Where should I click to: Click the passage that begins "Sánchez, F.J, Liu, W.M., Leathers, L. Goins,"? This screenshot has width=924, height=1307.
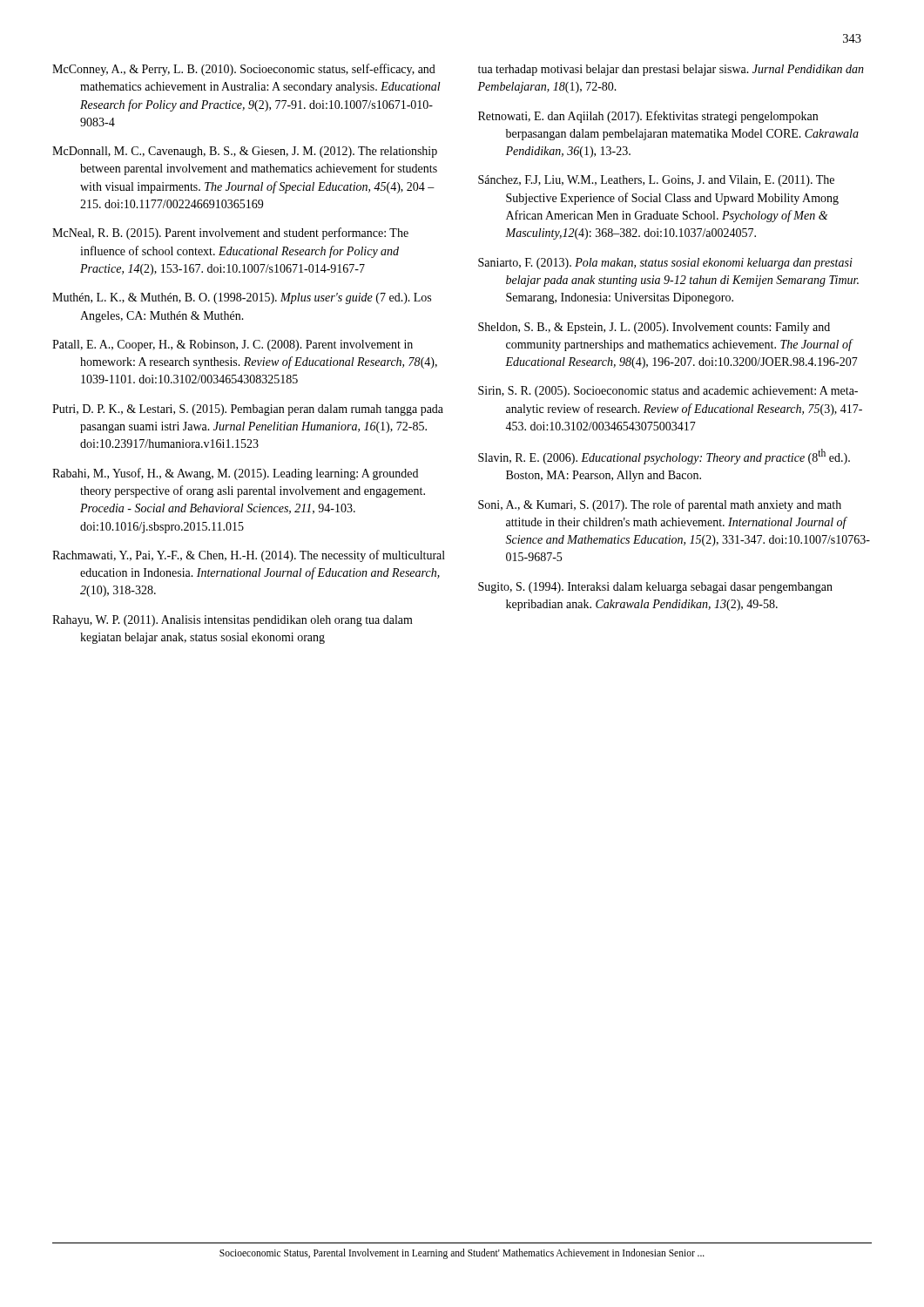(x=658, y=207)
